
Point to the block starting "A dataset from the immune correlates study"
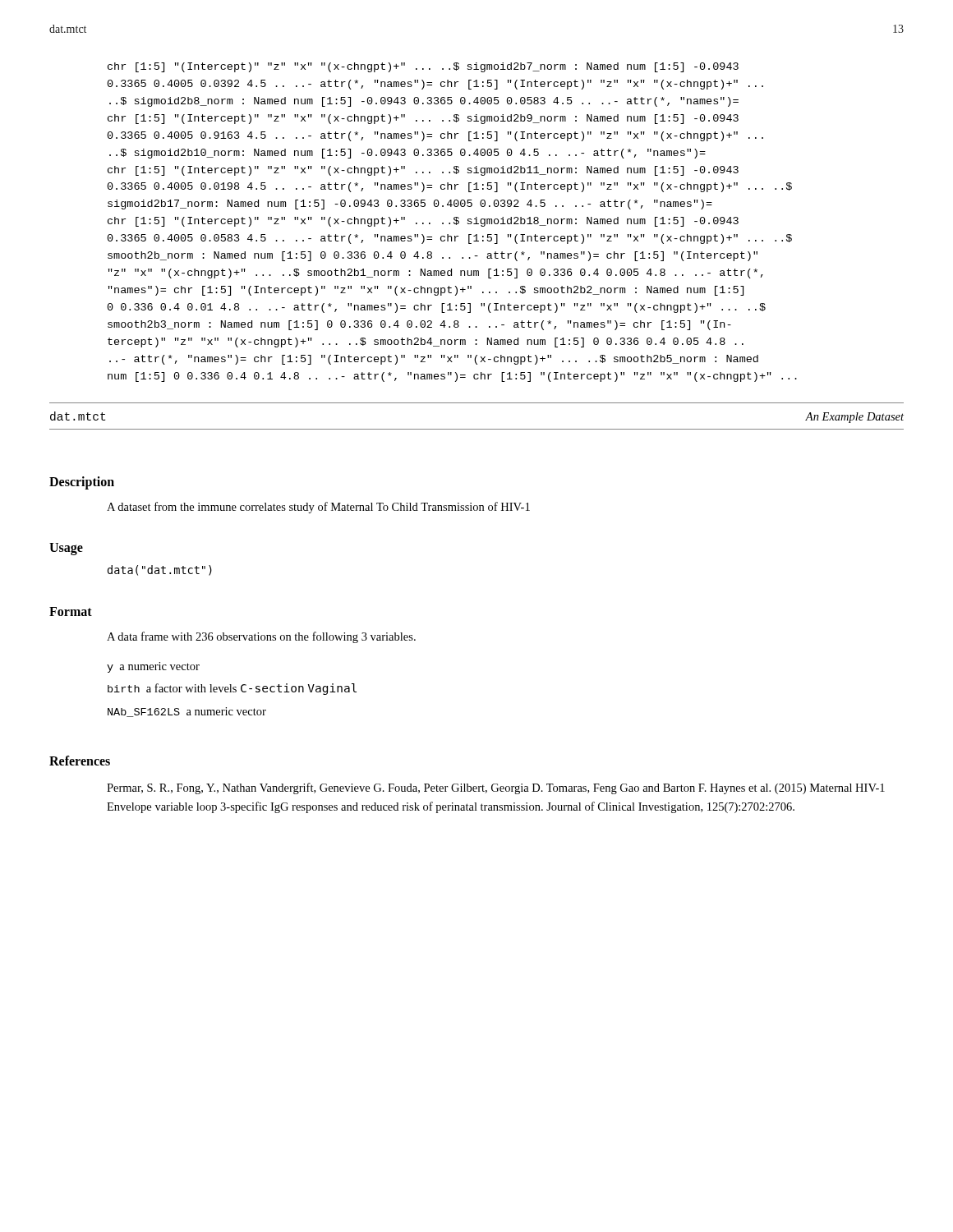(319, 507)
